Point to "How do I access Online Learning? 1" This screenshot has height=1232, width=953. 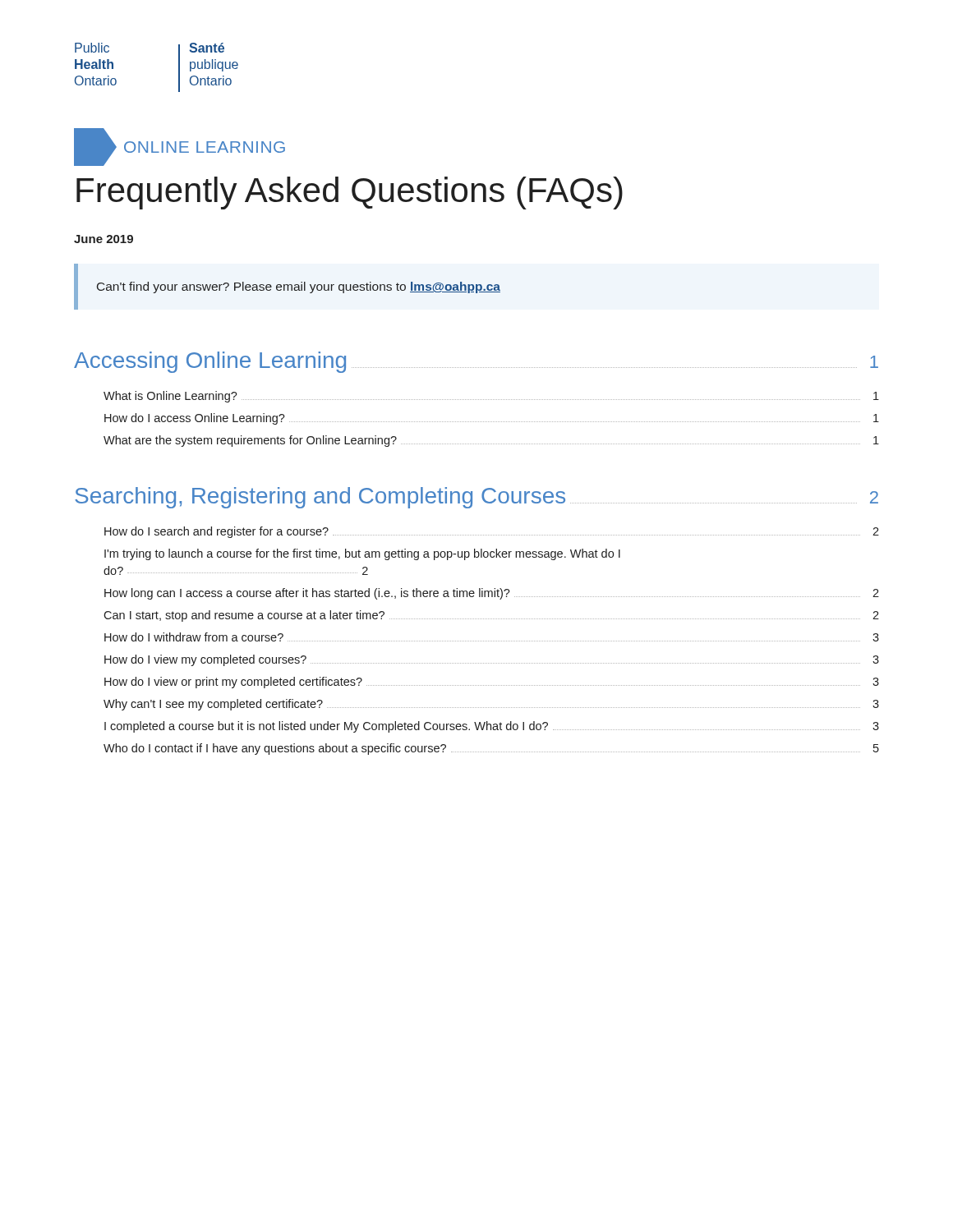[x=491, y=418]
